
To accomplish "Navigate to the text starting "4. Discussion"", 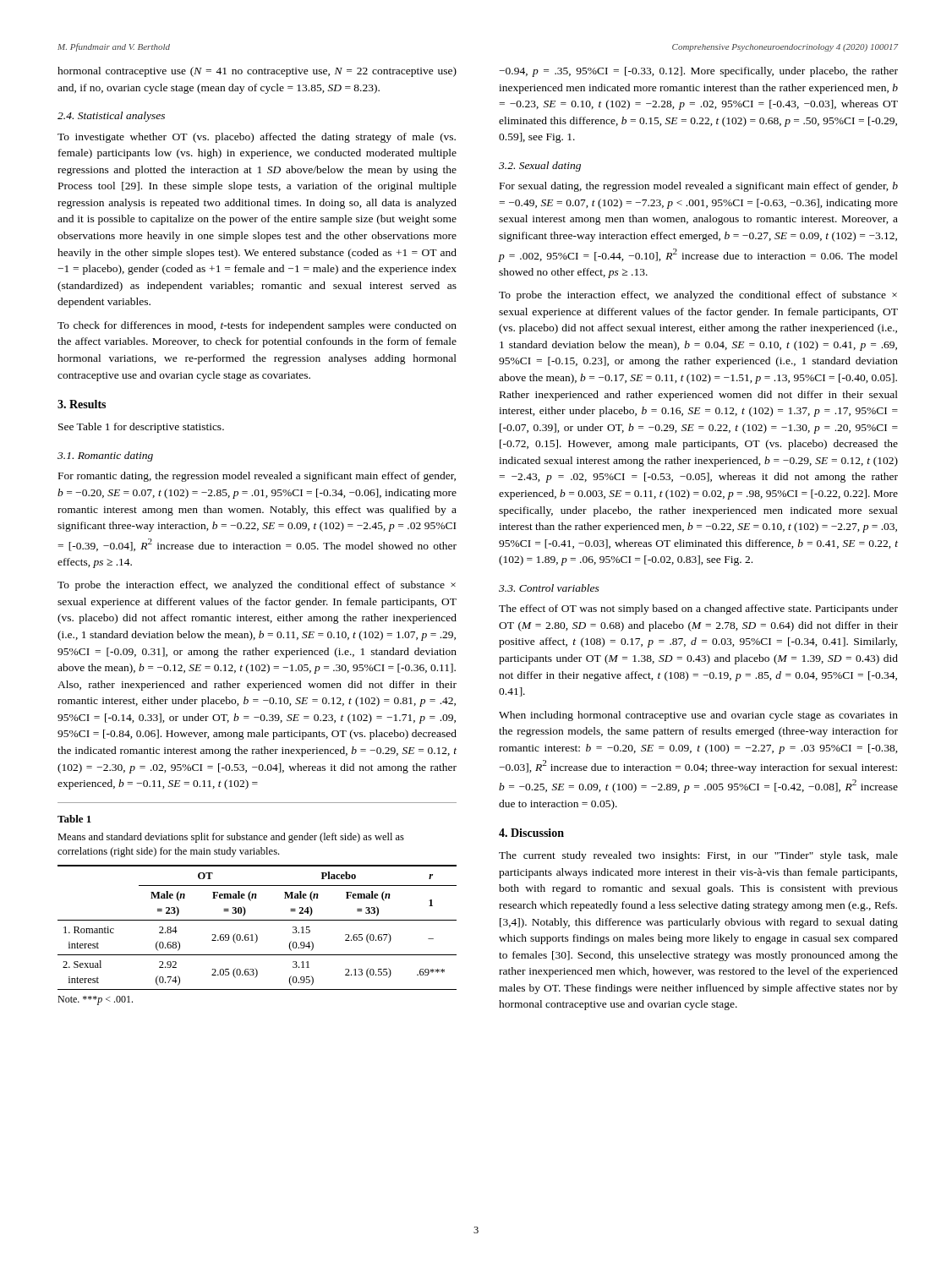I will 531,833.
